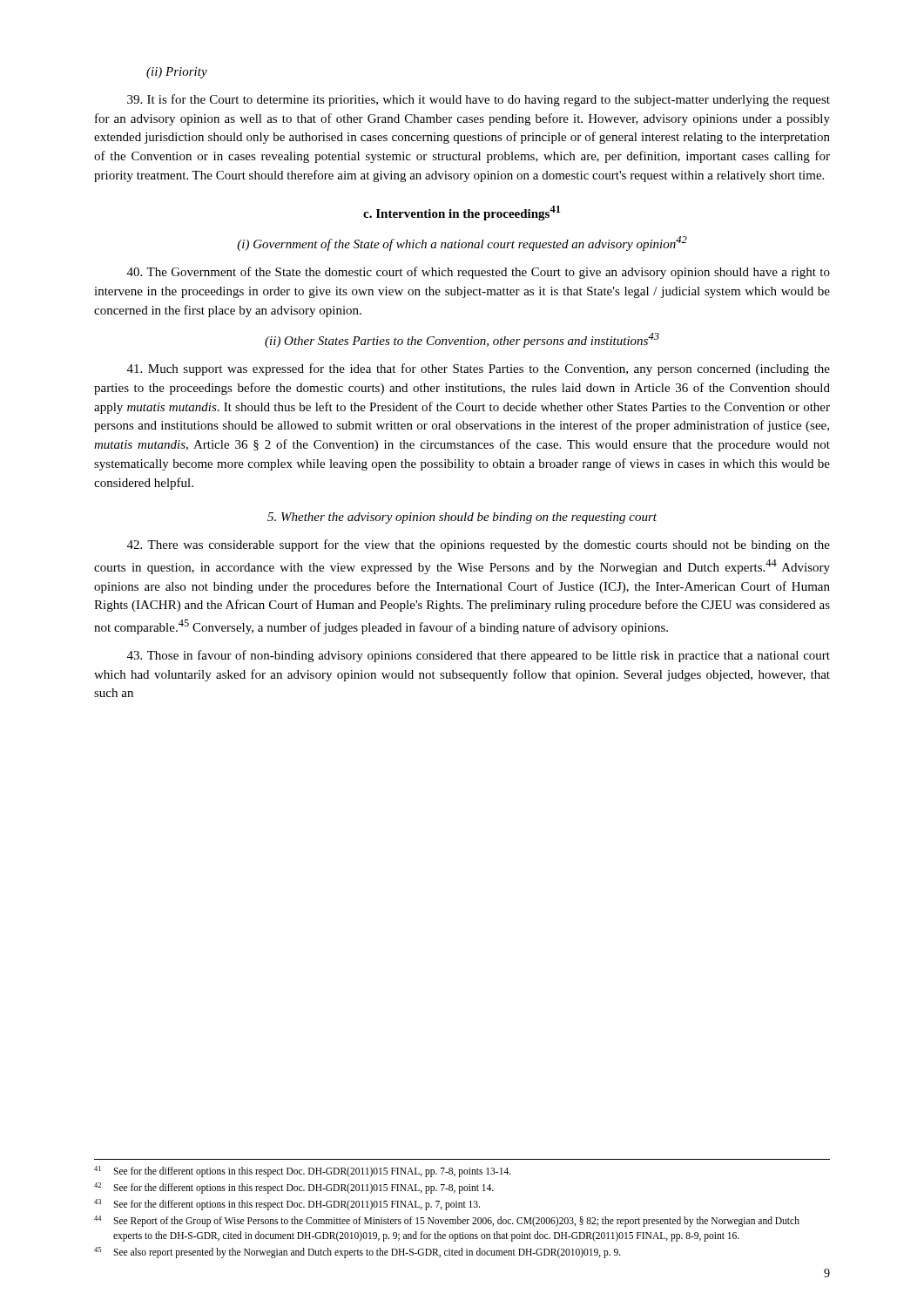Screen dimensions: 1307x924
Task: Navigate to the text block starting "42 See for the different options in"
Action: (x=462, y=1188)
